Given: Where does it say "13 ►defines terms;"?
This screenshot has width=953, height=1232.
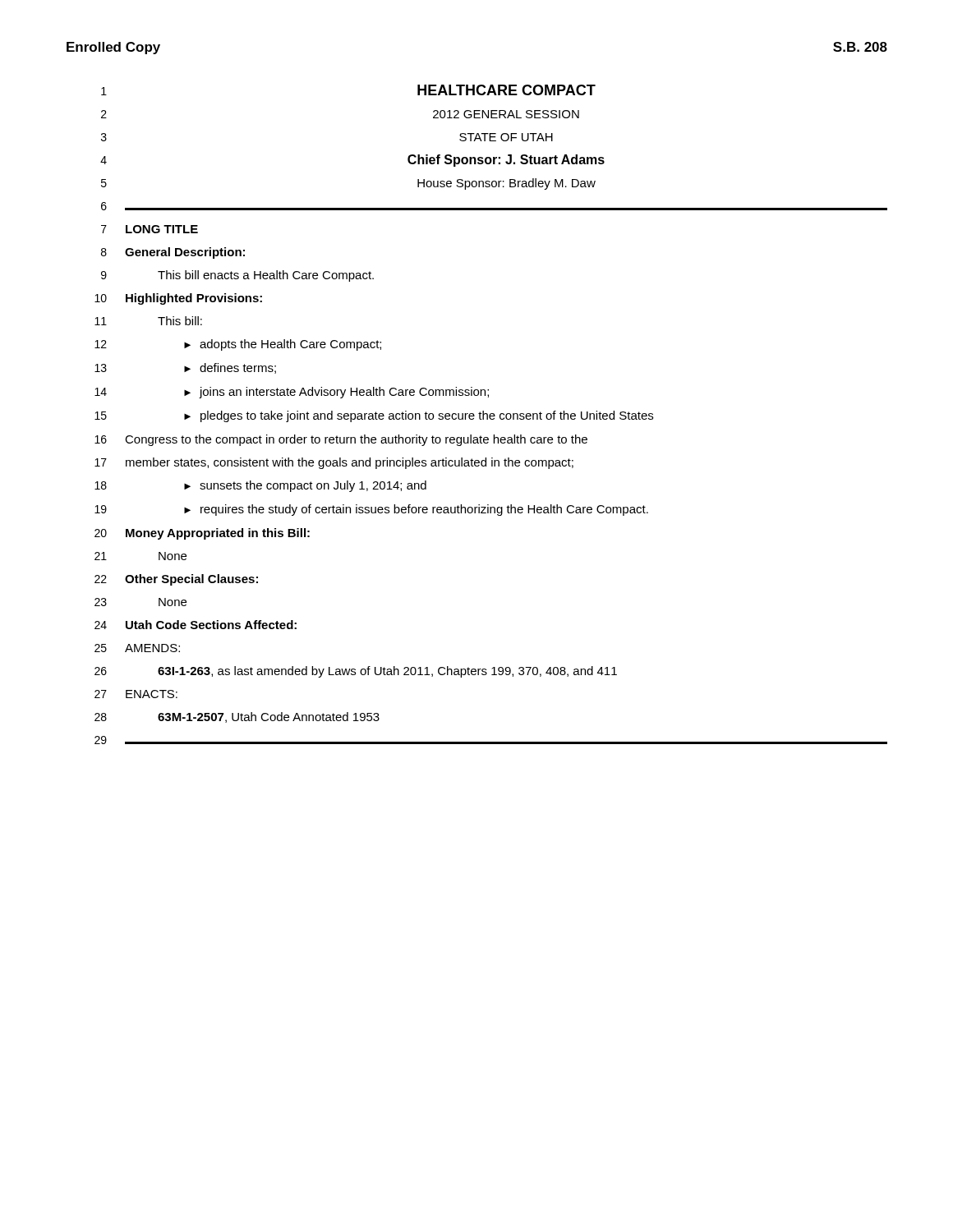Looking at the screenshot, I should tap(185, 368).
